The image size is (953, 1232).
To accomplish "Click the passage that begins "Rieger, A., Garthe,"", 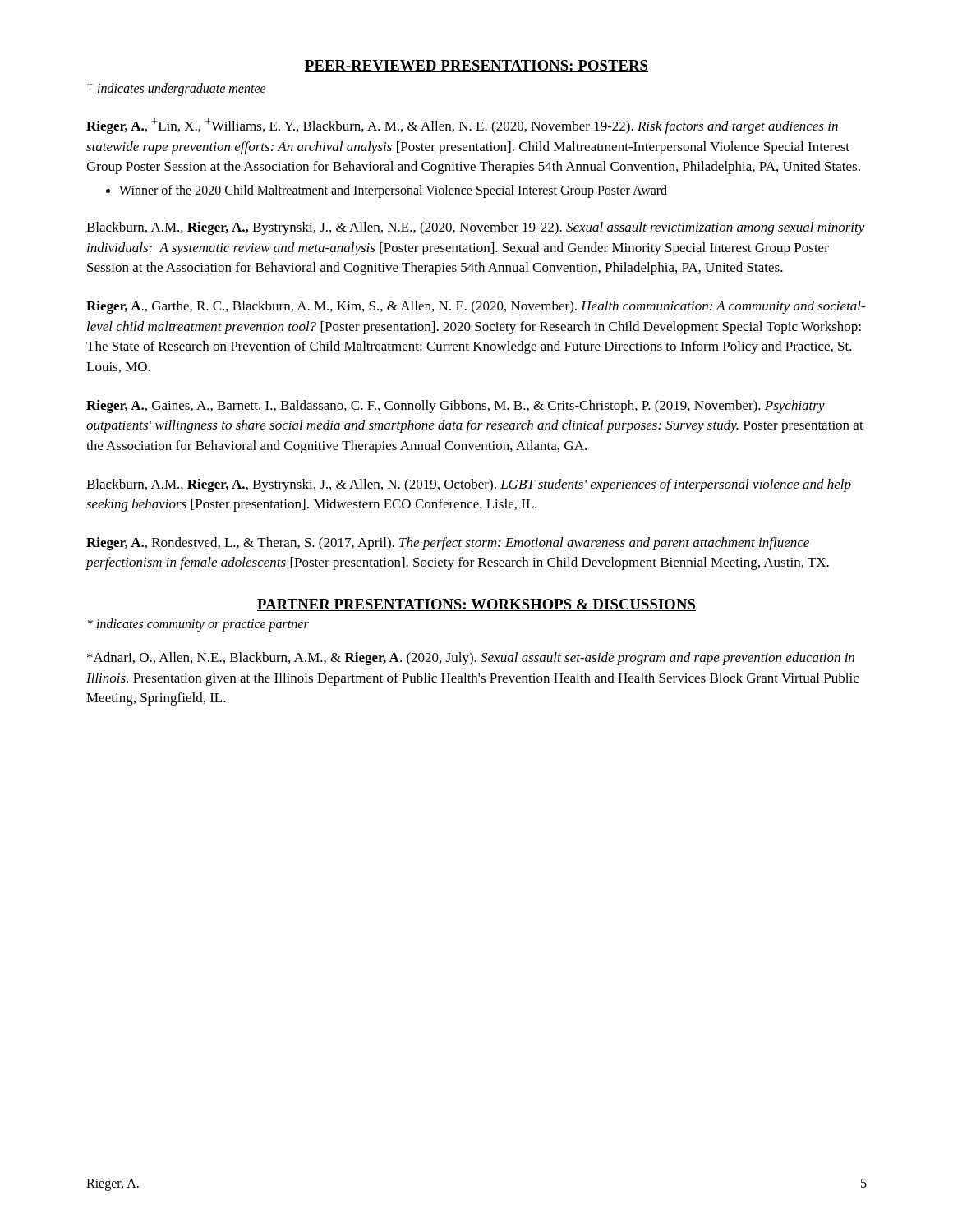I will tap(476, 336).
